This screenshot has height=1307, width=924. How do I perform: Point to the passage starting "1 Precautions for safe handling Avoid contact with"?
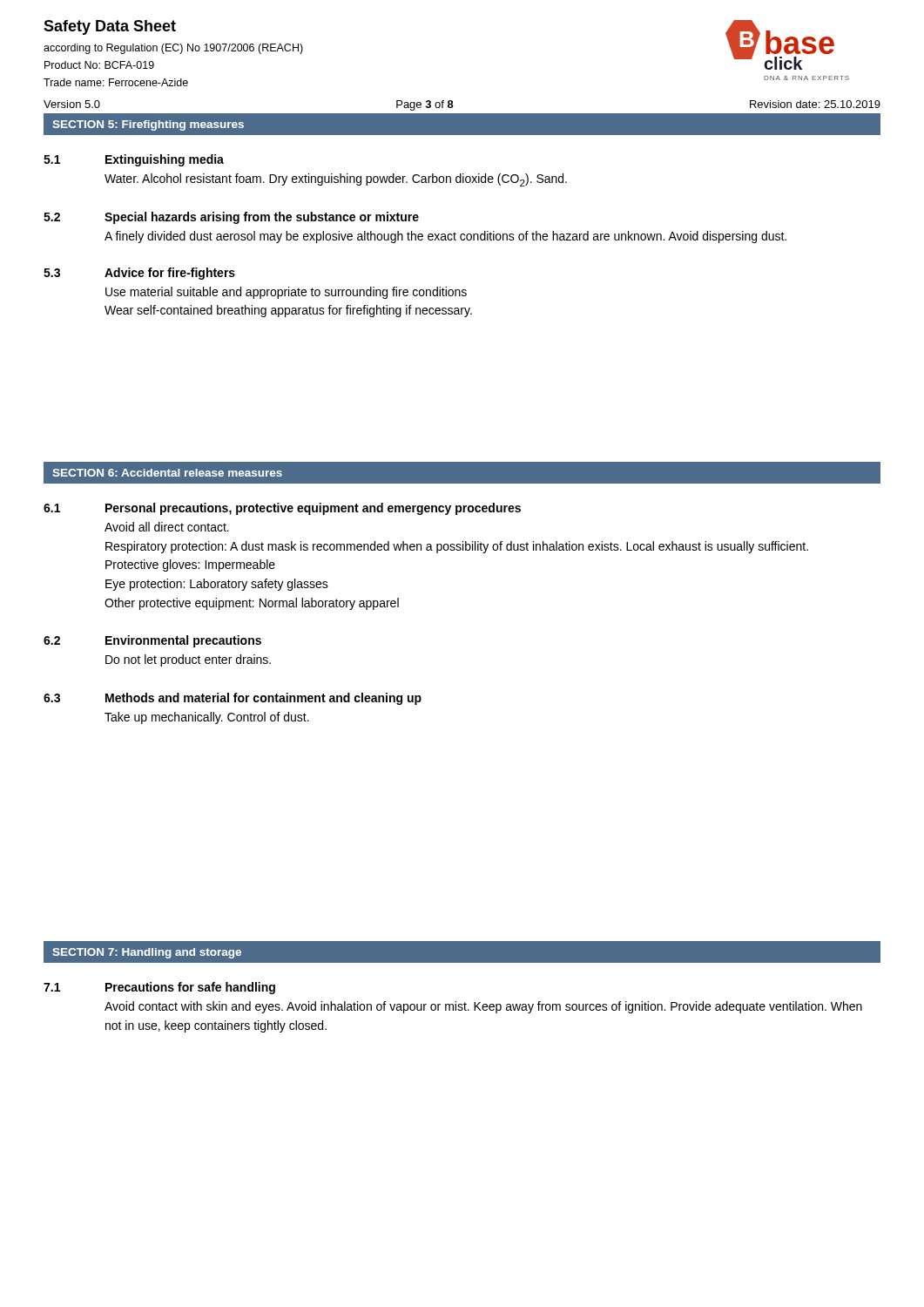pos(462,1008)
